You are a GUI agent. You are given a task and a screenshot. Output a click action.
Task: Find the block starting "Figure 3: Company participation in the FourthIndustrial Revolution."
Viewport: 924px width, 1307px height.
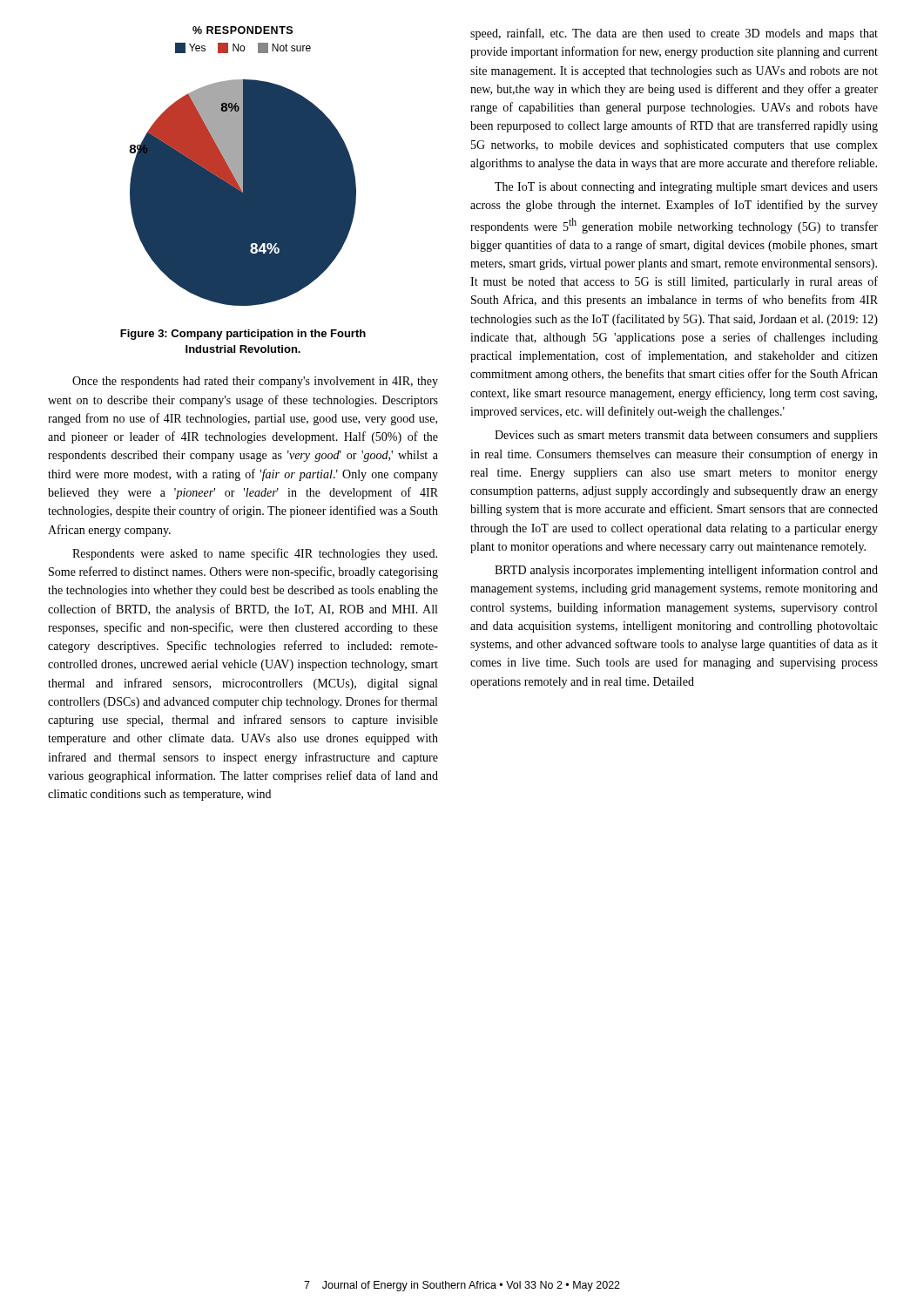coord(243,341)
